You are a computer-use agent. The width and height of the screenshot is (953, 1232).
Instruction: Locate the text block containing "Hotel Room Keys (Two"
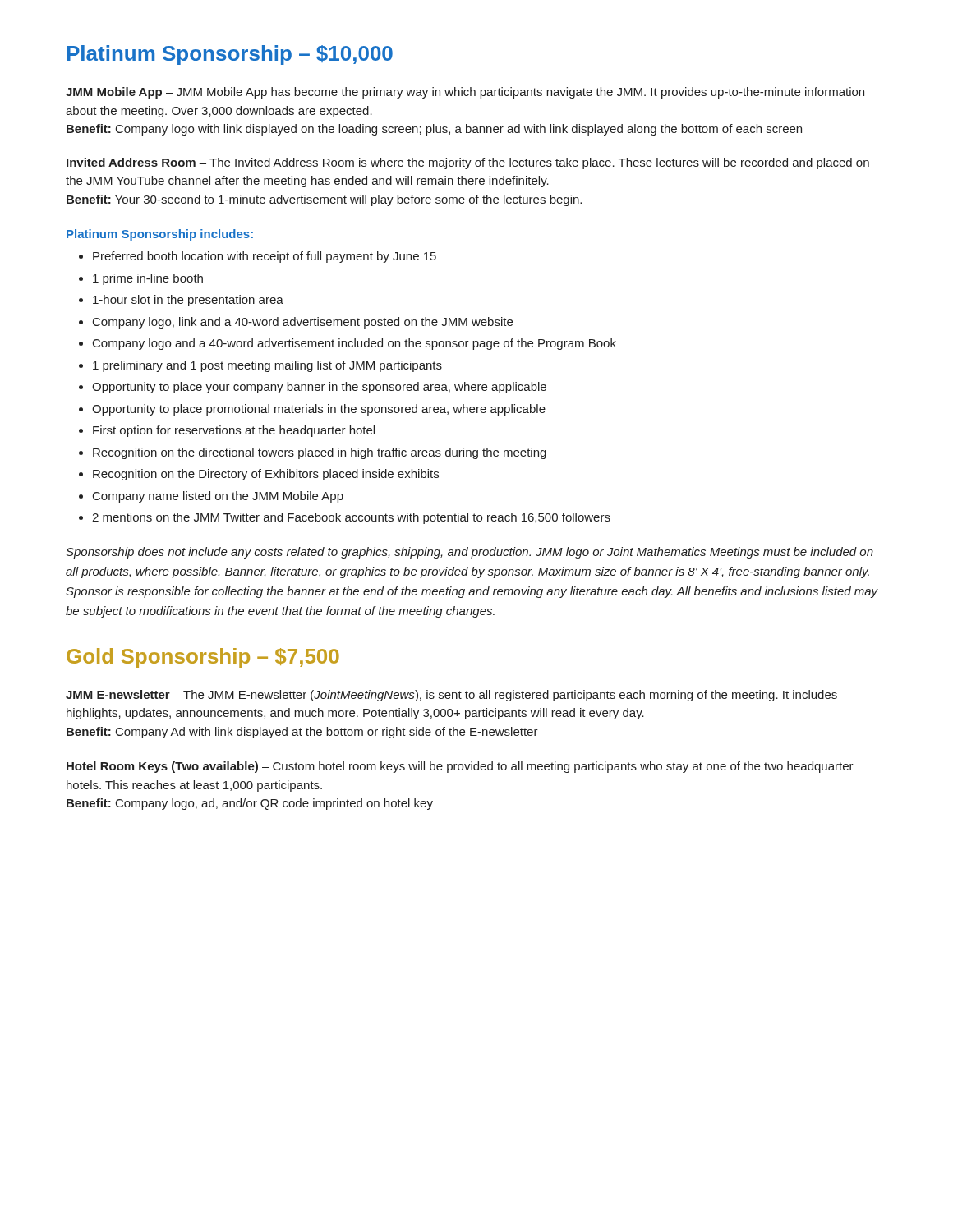pos(460,767)
